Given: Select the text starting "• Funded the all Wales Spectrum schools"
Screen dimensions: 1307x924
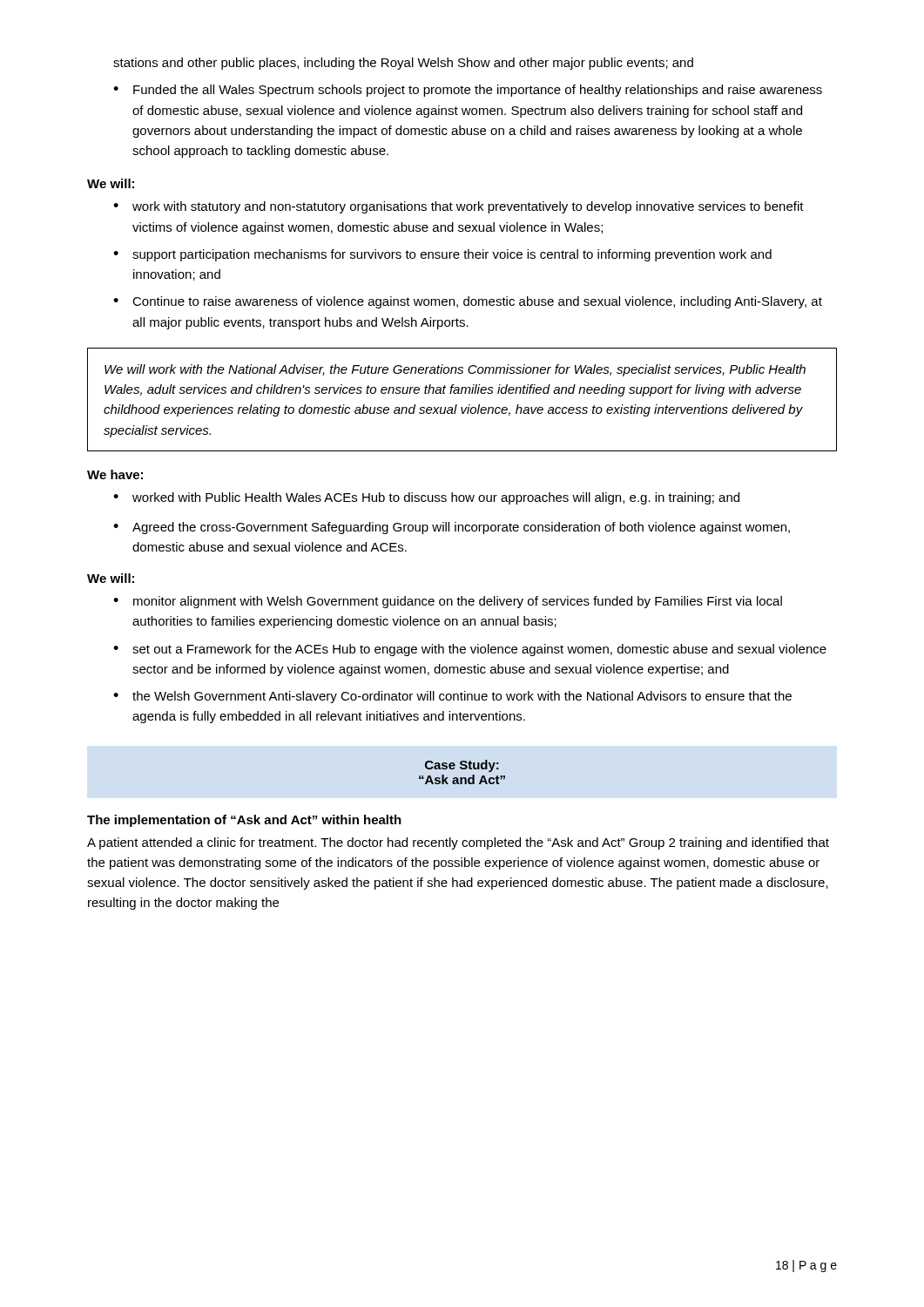Looking at the screenshot, I should tap(475, 120).
